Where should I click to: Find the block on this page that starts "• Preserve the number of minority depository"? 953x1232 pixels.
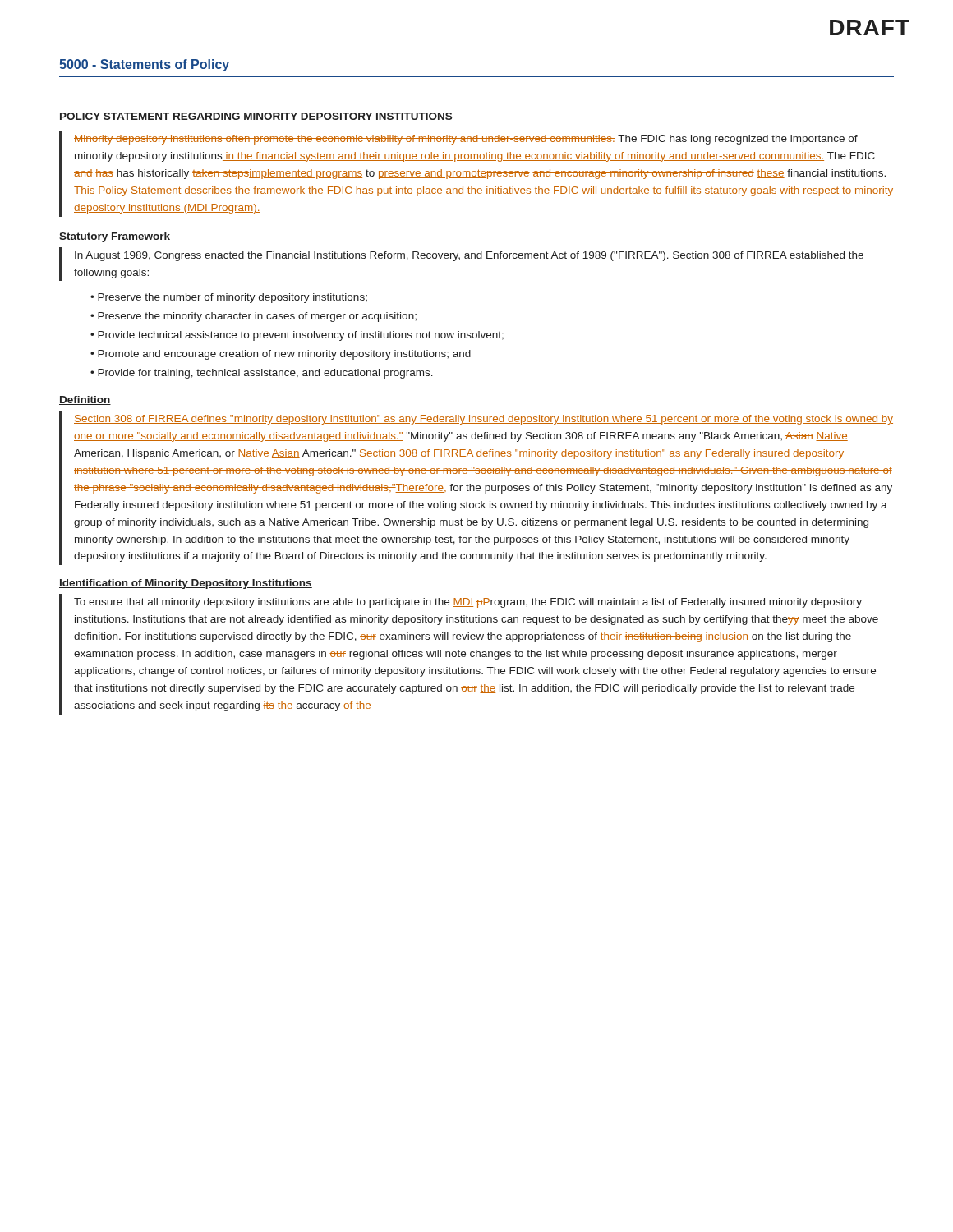(x=229, y=297)
